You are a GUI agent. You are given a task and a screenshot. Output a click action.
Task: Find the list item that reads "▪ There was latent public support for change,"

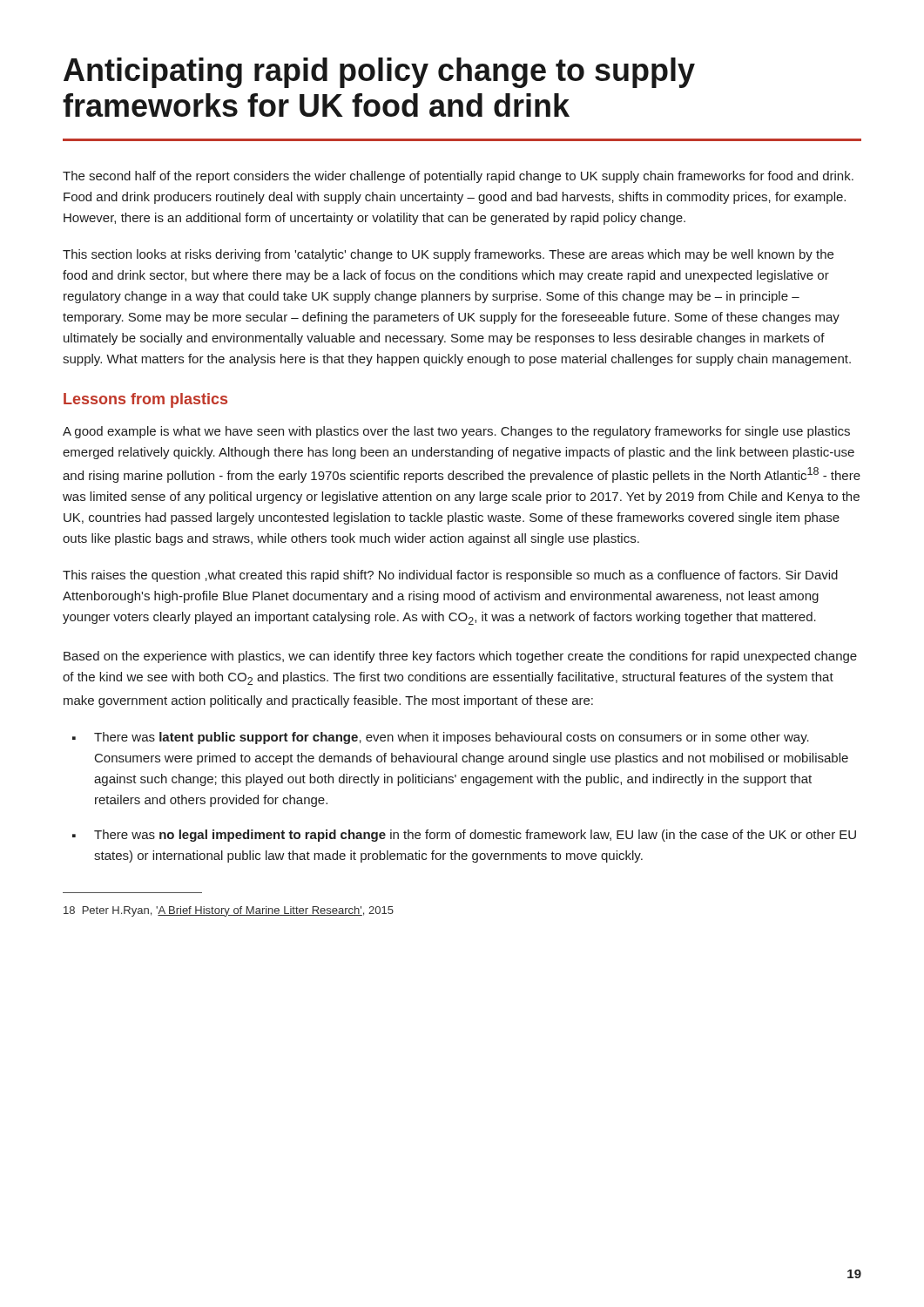[466, 768]
